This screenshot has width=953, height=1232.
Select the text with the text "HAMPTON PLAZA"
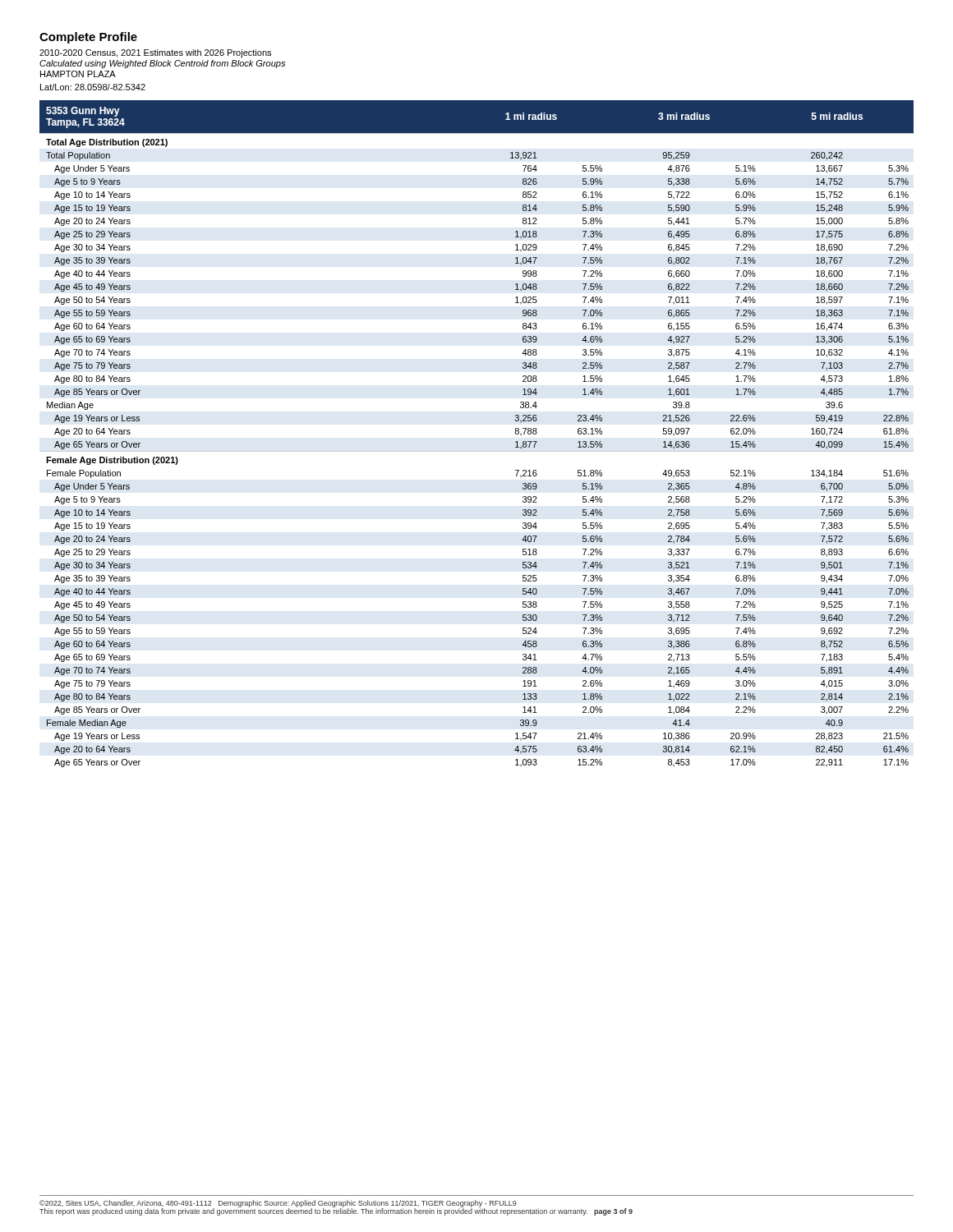click(x=78, y=74)
